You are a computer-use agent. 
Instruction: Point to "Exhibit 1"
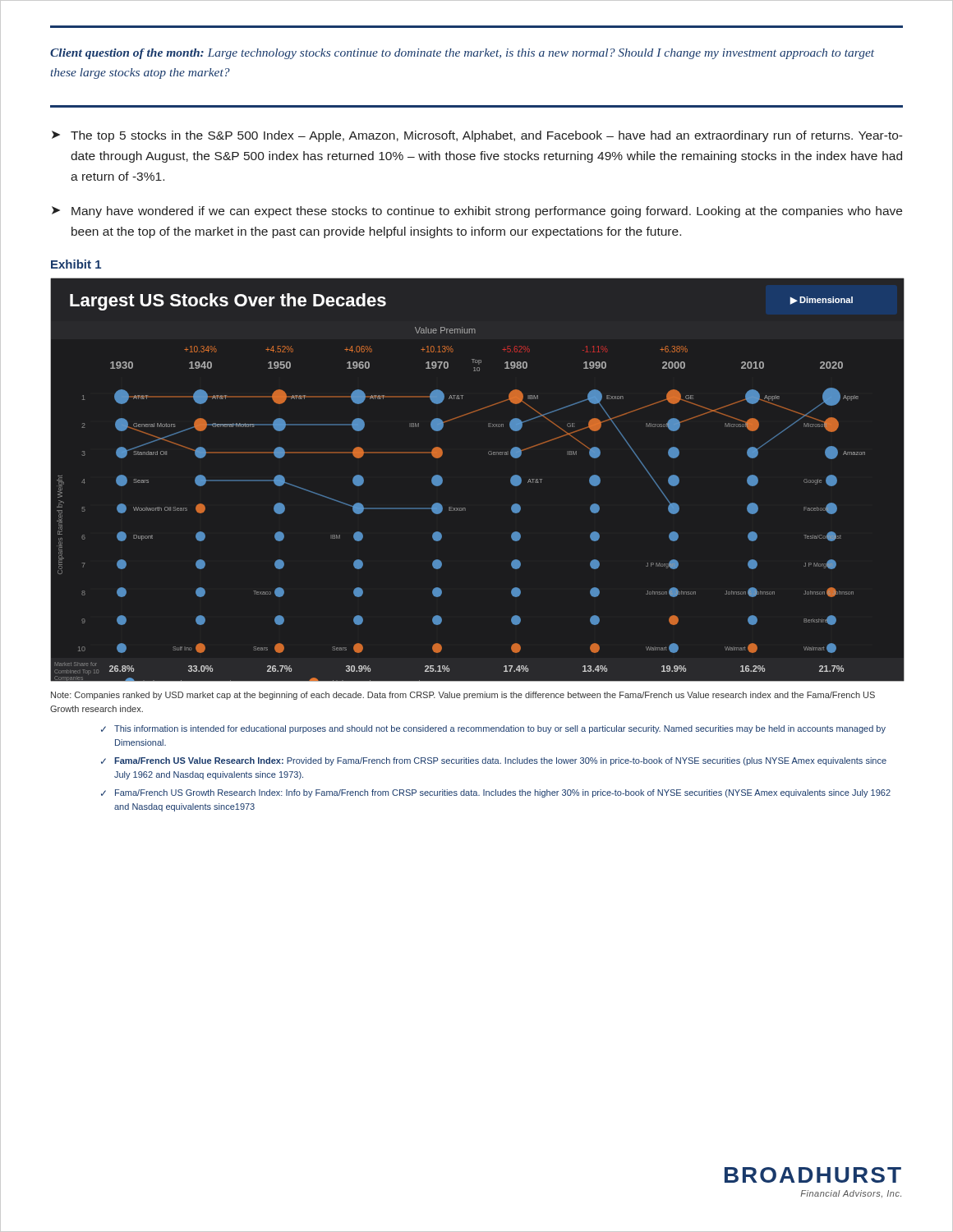[76, 264]
